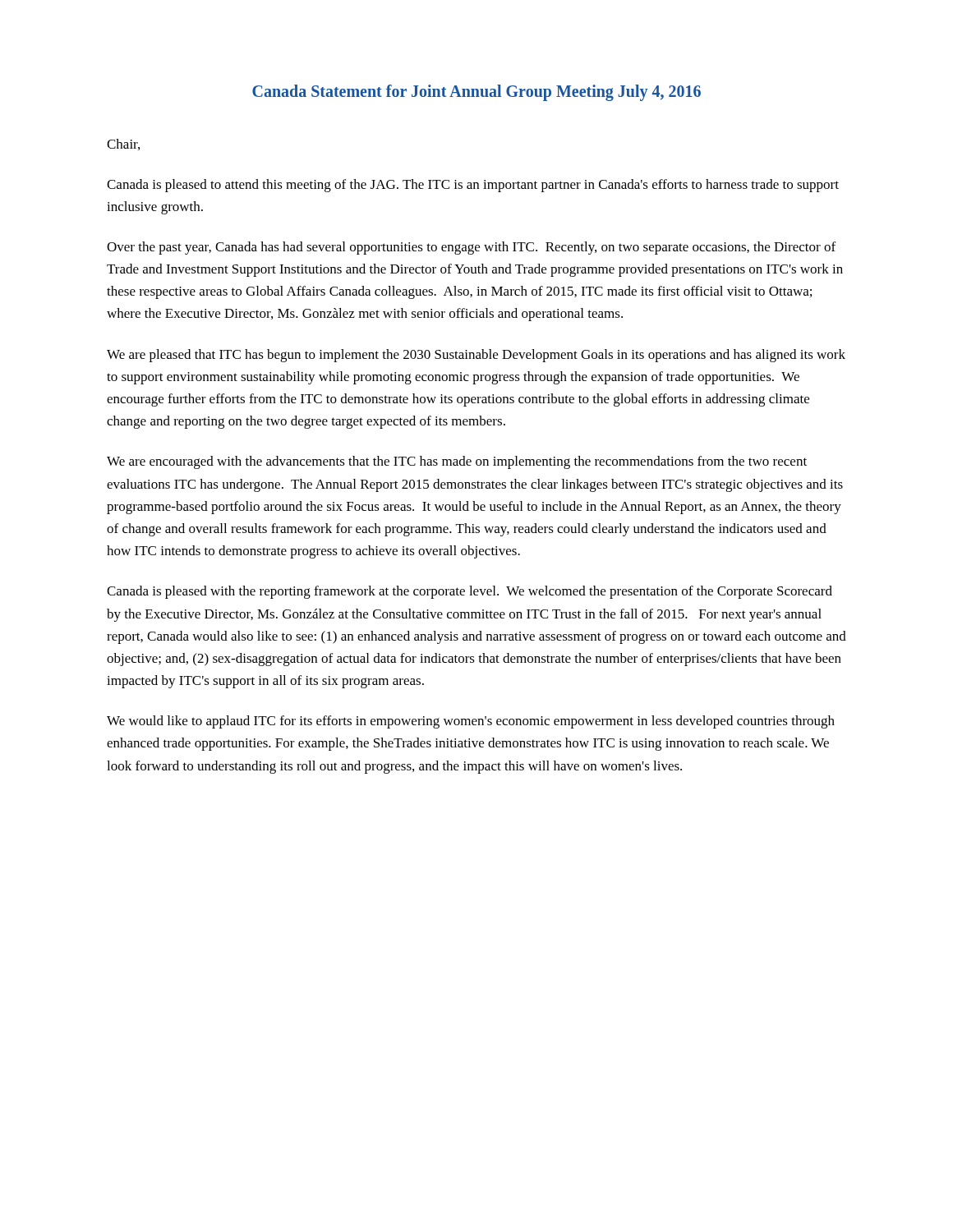The image size is (953, 1232).
Task: Where is the passage that starts "Canada is pleased to attend this meeting"?
Action: pyautogui.click(x=473, y=195)
